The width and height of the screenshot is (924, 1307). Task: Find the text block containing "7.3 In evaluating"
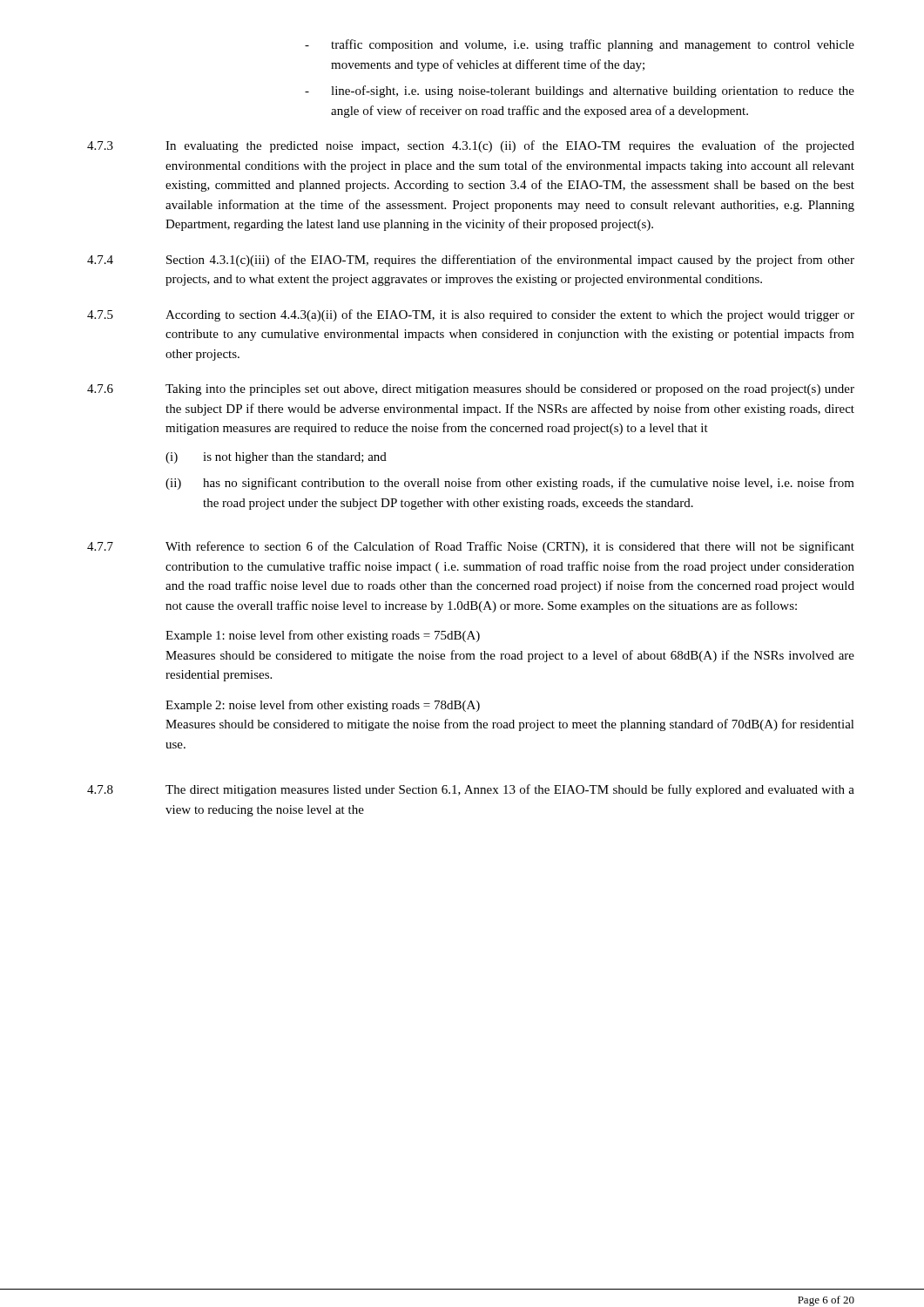pyautogui.click(x=471, y=185)
